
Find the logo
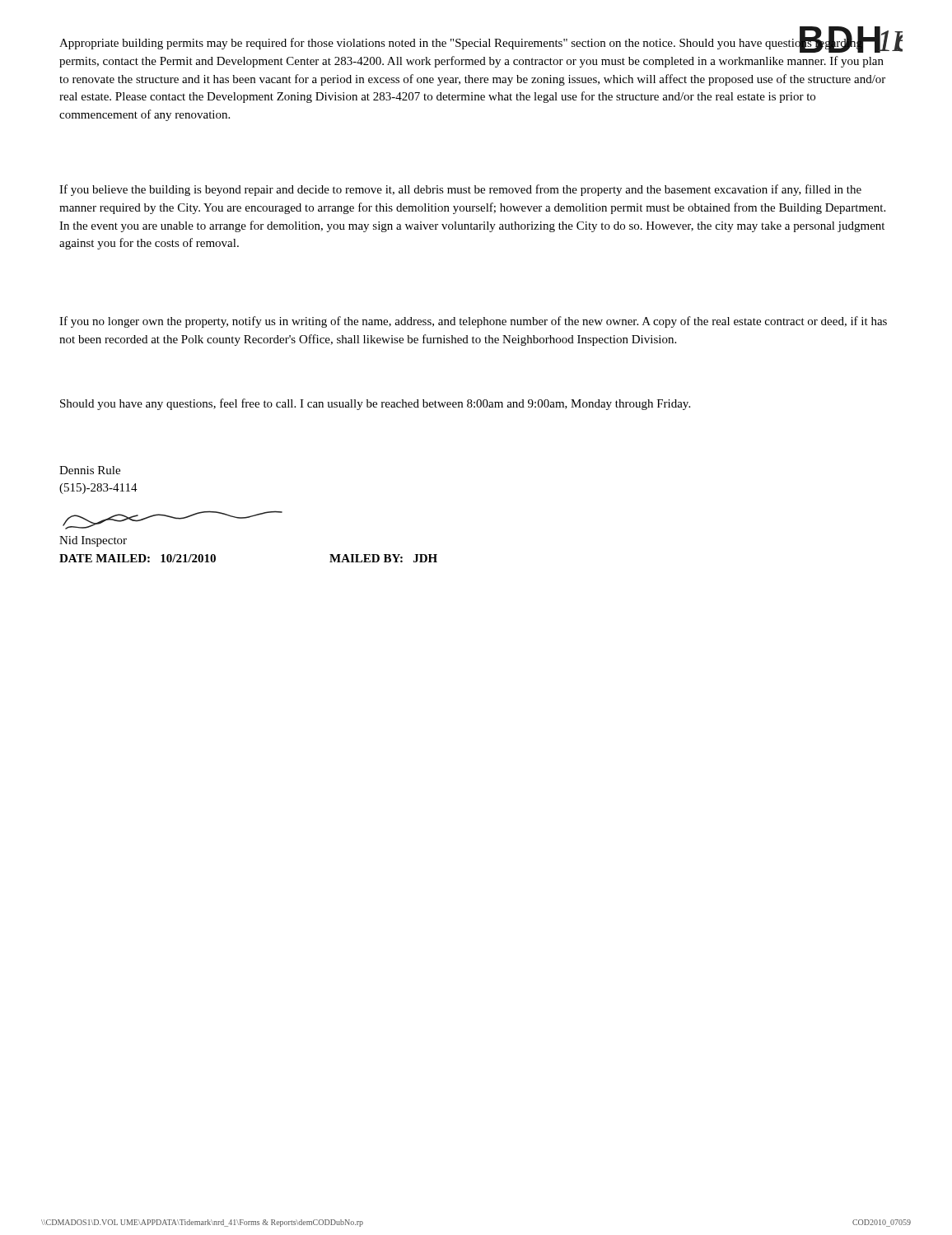pos(849,39)
